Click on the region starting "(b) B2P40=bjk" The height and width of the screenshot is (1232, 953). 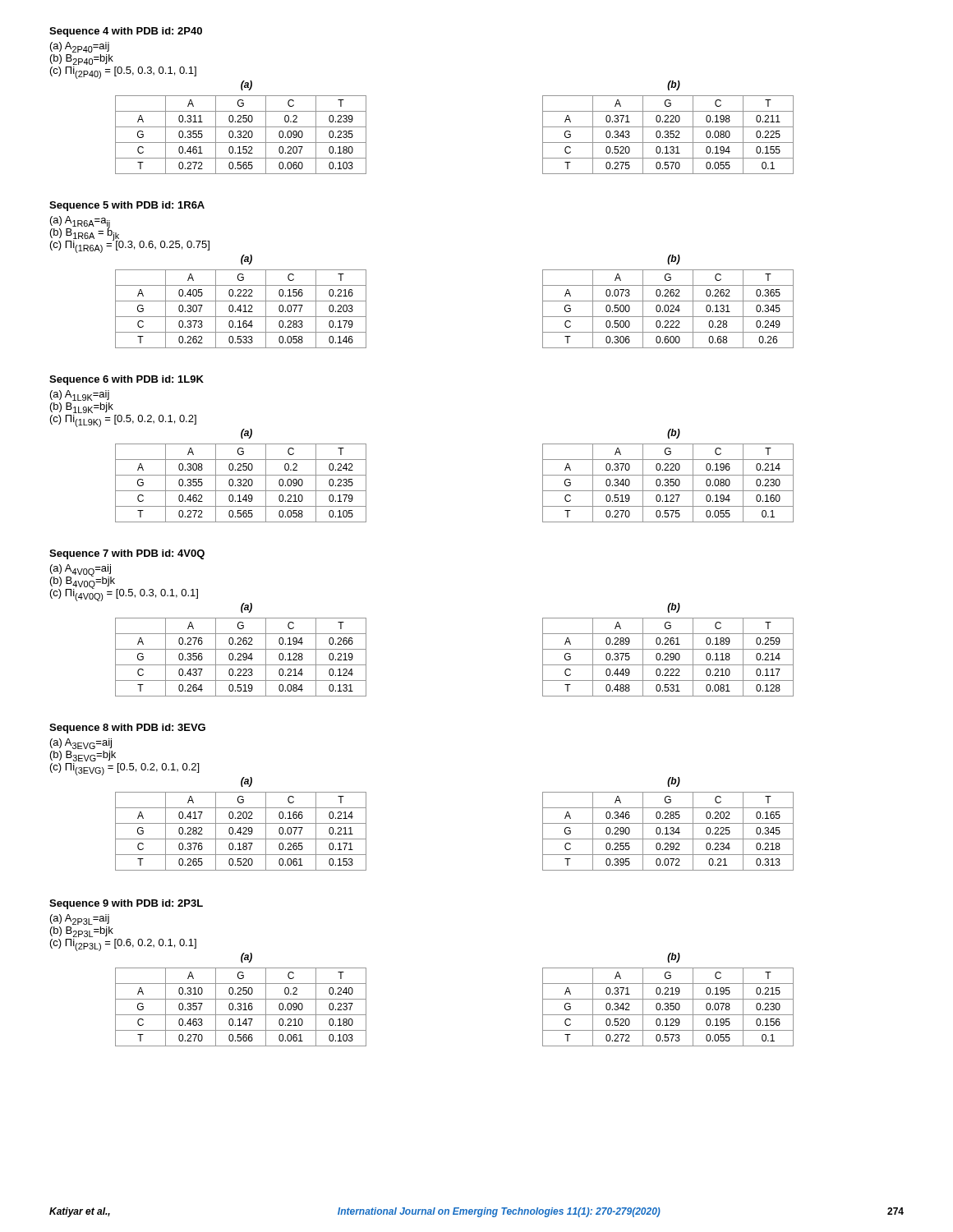[81, 59]
